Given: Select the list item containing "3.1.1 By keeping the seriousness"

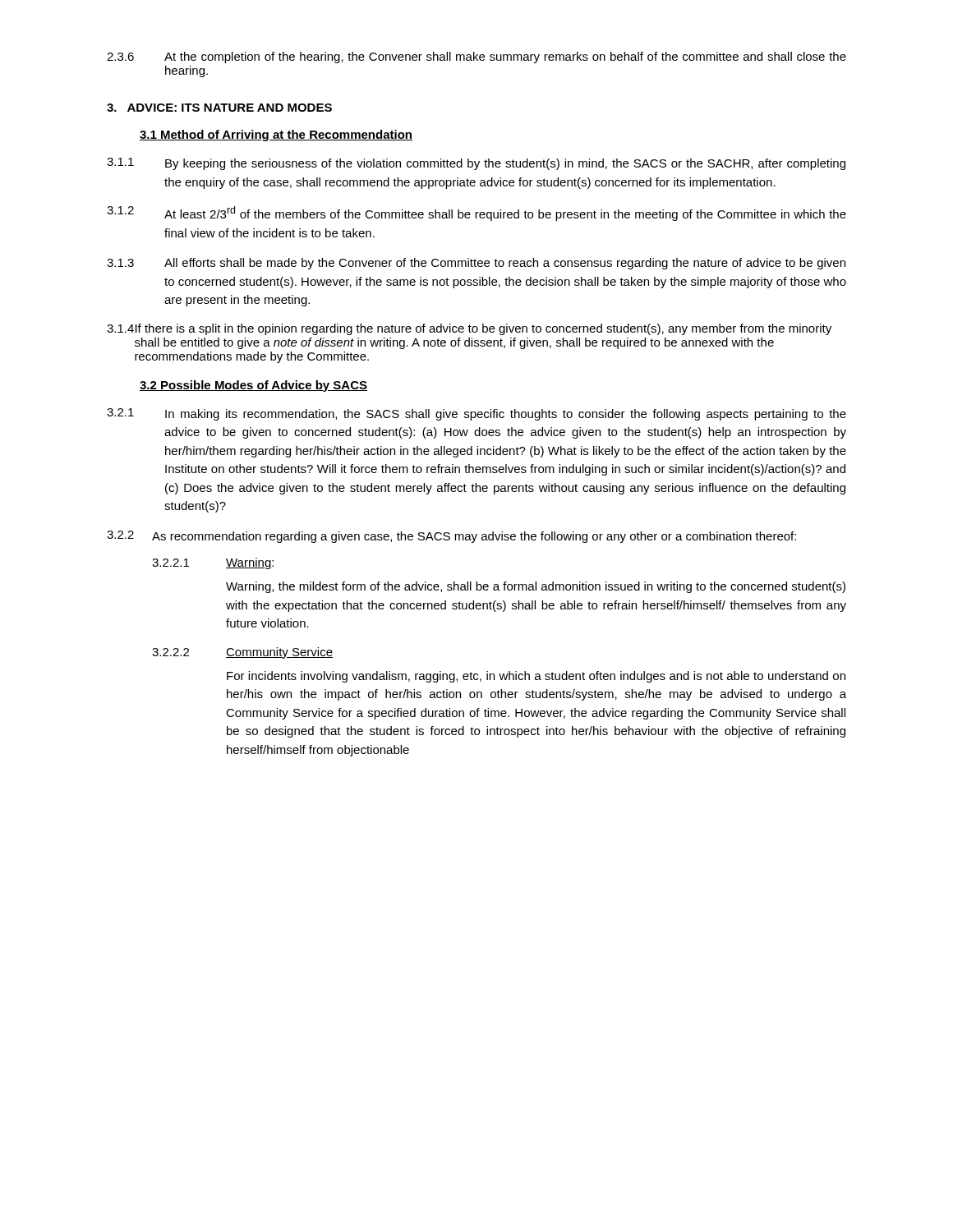Looking at the screenshot, I should [x=476, y=173].
